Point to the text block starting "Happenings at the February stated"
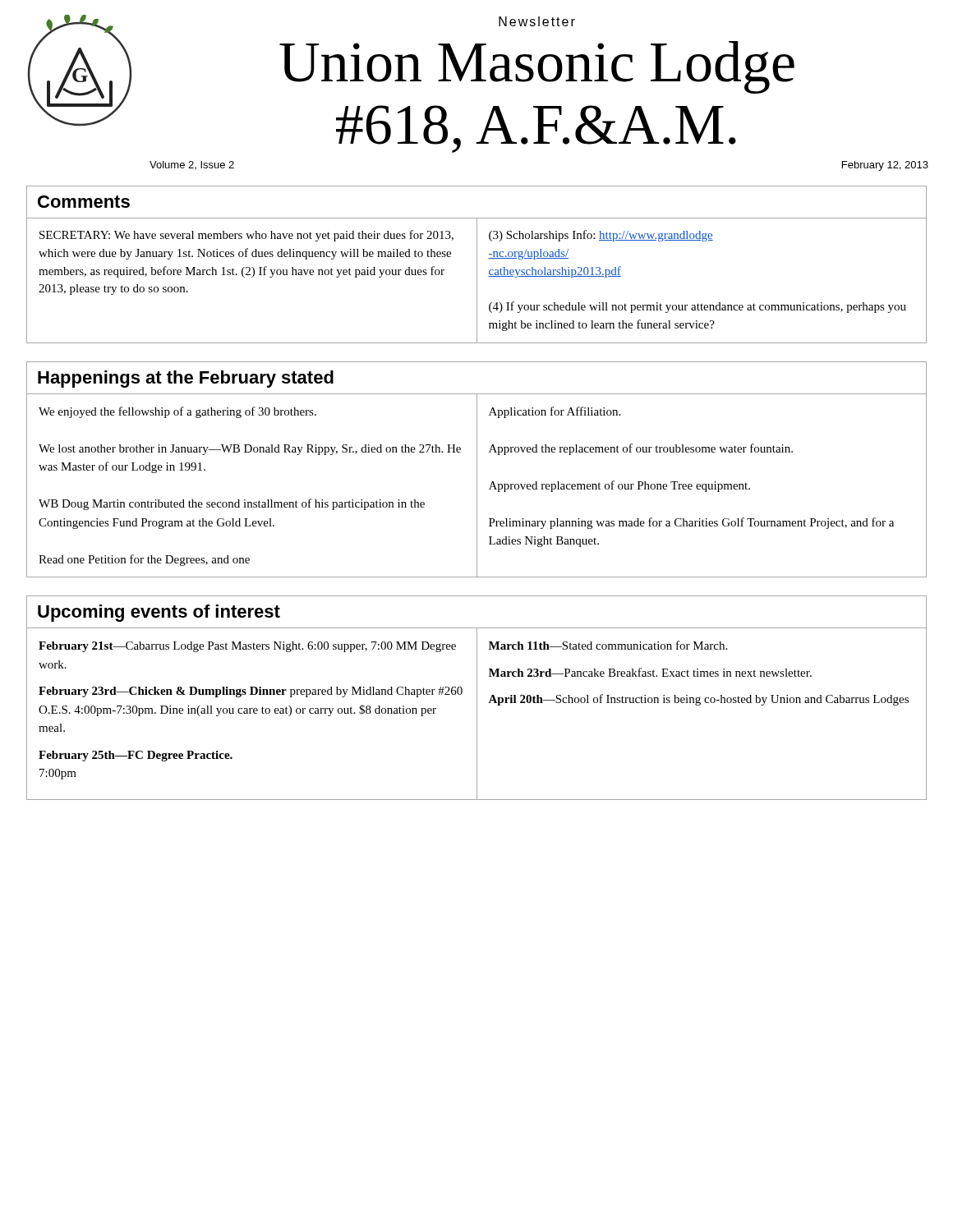953x1232 pixels. [186, 377]
